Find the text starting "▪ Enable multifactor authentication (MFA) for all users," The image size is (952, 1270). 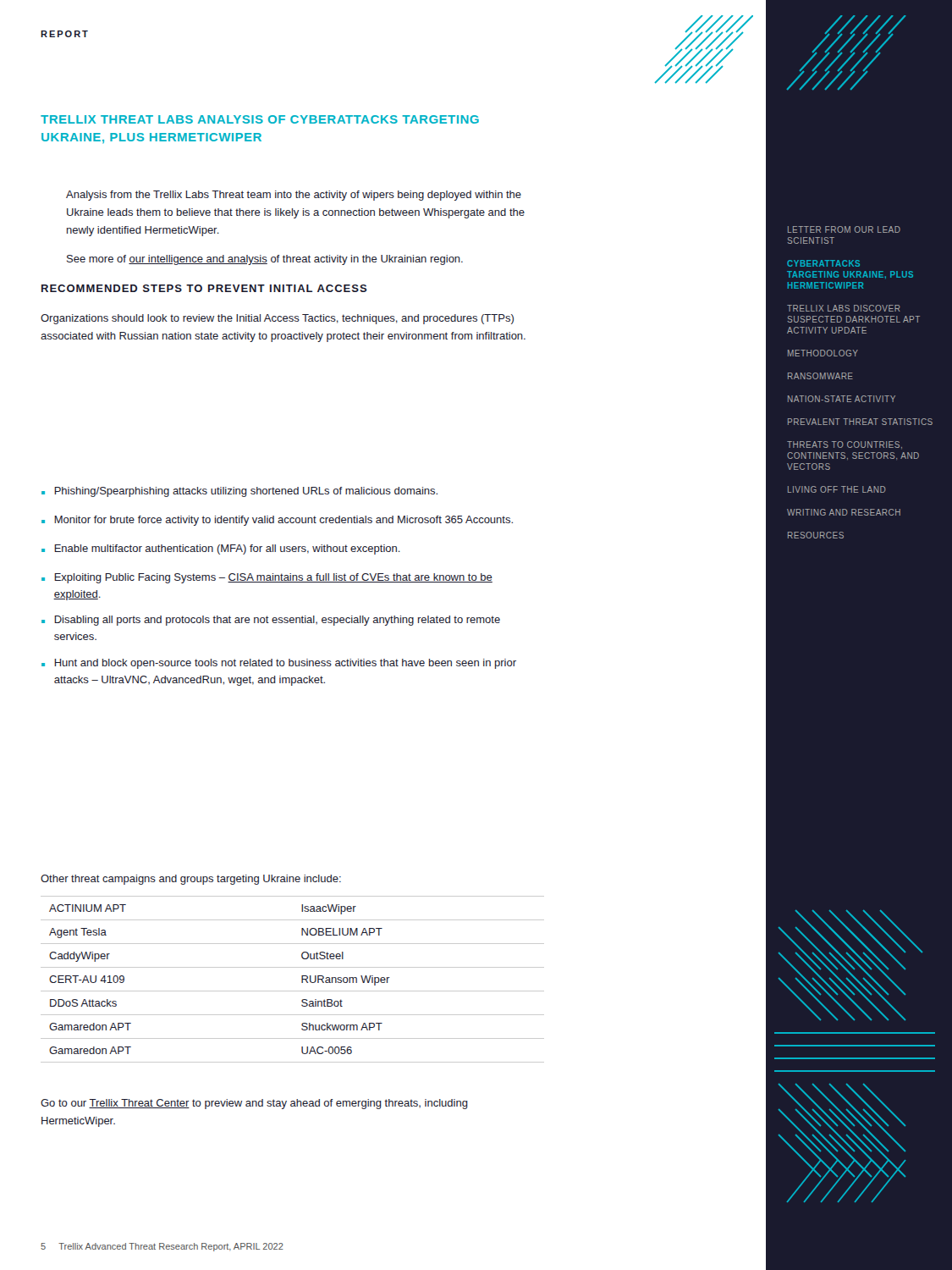[x=221, y=550]
